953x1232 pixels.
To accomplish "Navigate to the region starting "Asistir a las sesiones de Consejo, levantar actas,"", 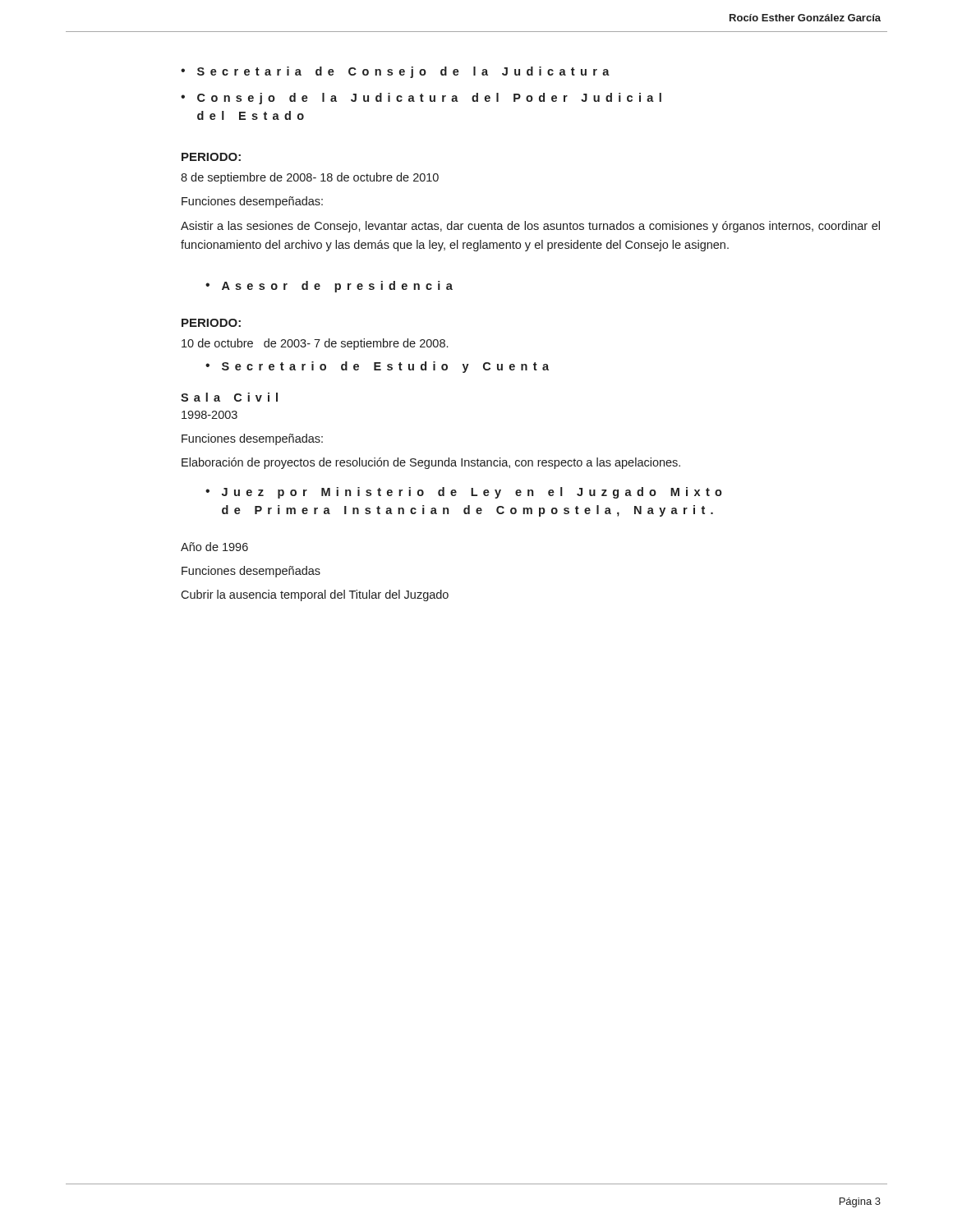I will click(x=531, y=235).
